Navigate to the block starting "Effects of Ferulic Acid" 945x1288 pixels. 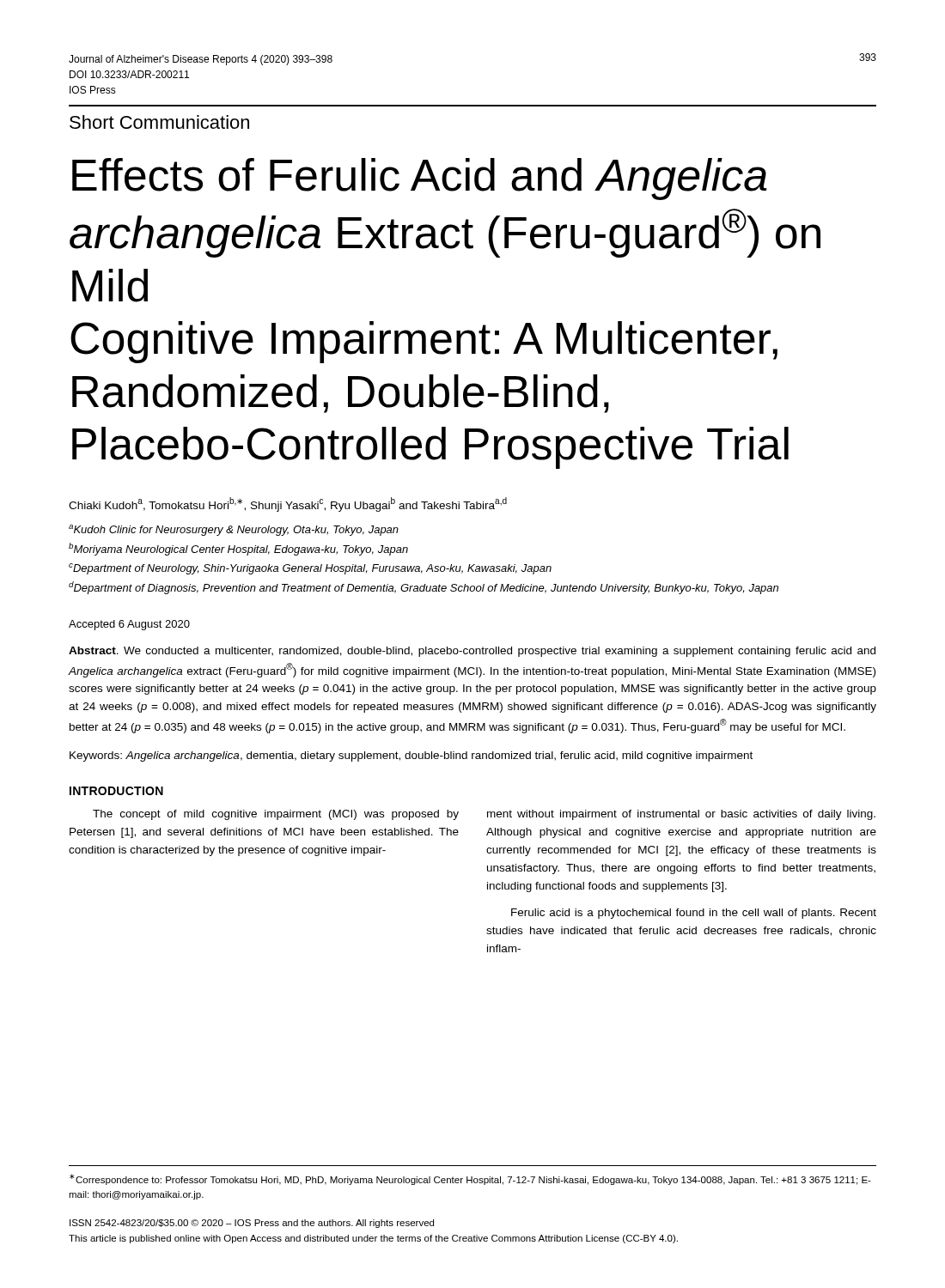(472, 310)
